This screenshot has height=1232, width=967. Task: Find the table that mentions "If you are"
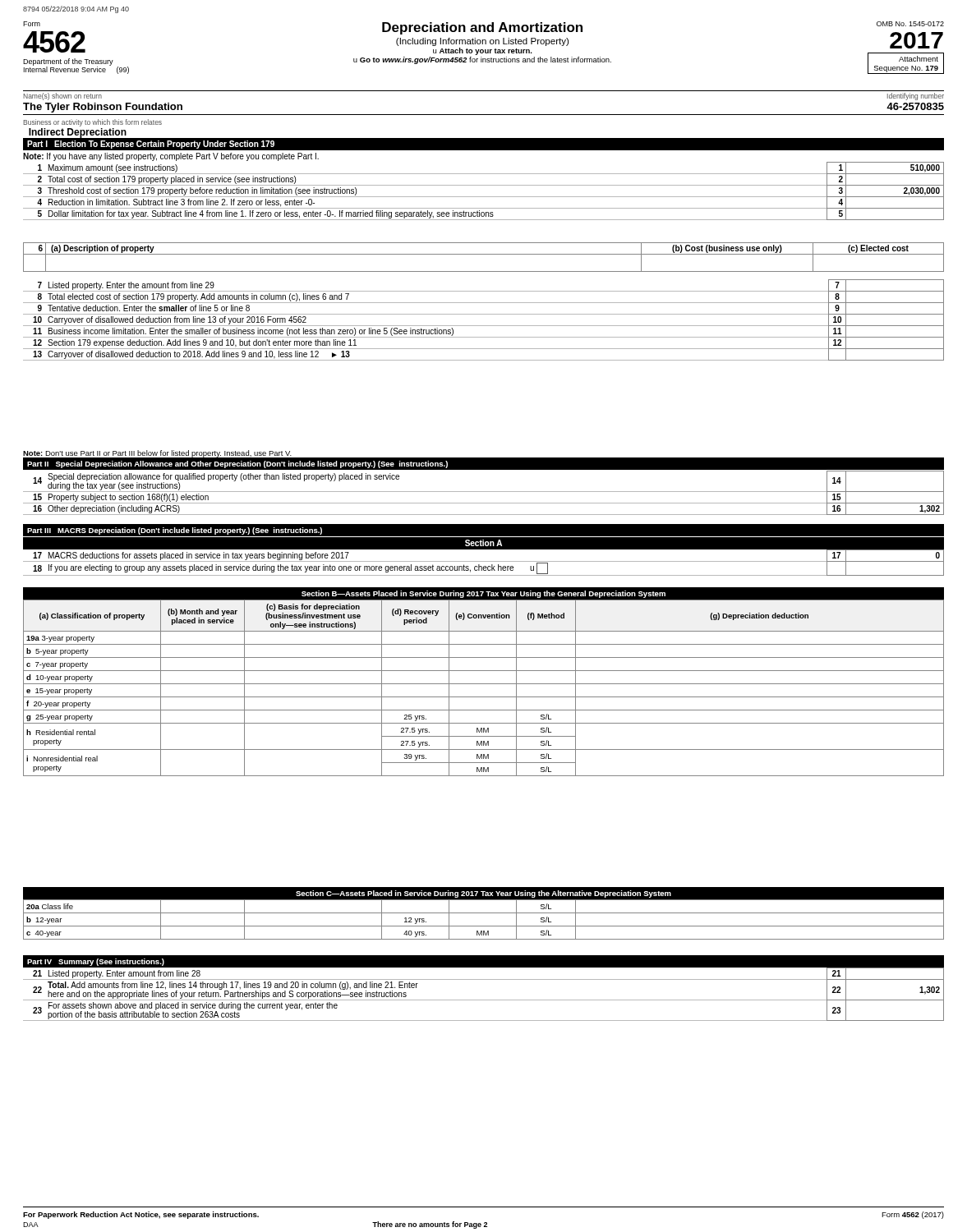pos(484,563)
